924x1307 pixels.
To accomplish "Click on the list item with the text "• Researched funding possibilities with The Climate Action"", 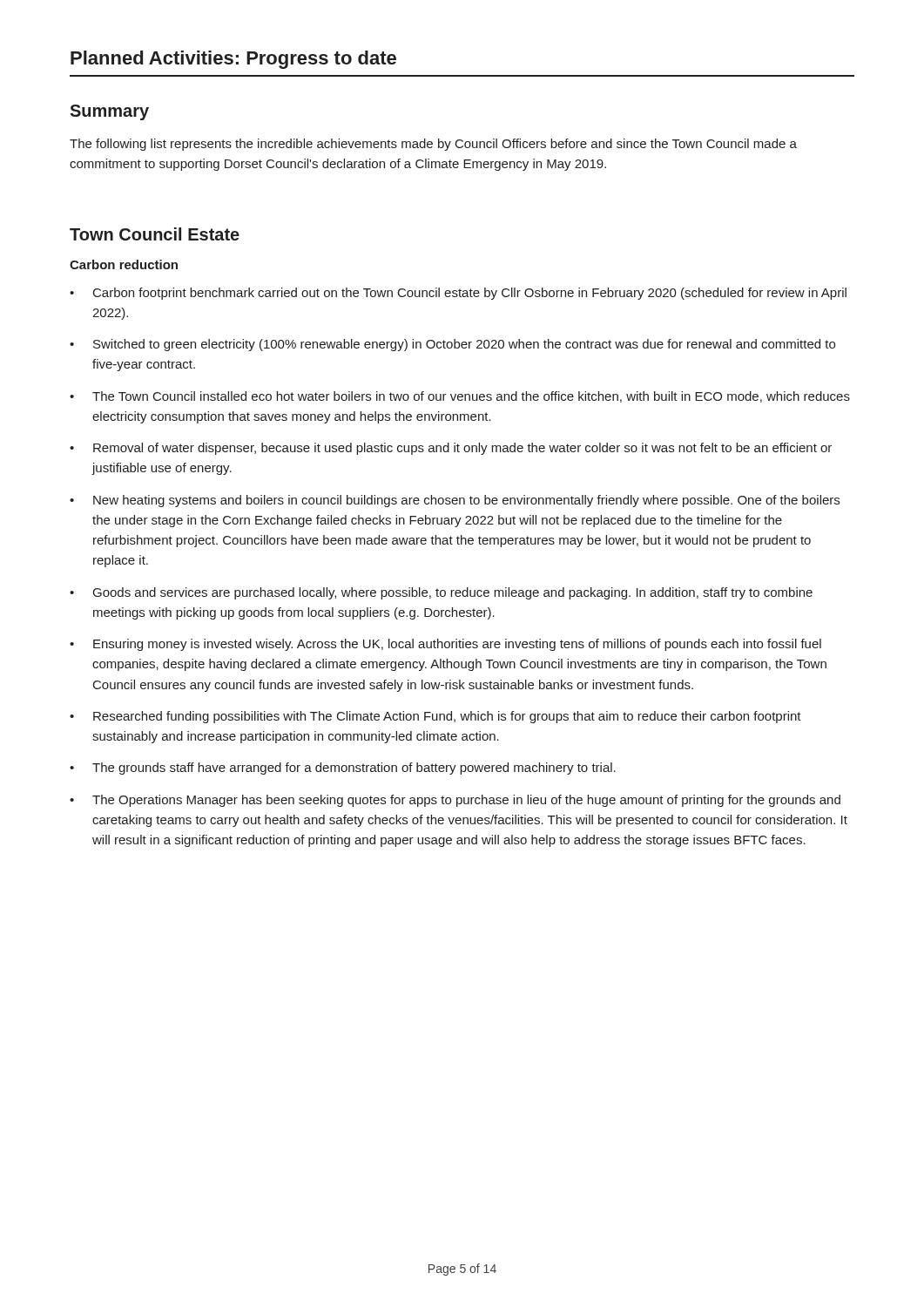I will click(x=462, y=726).
